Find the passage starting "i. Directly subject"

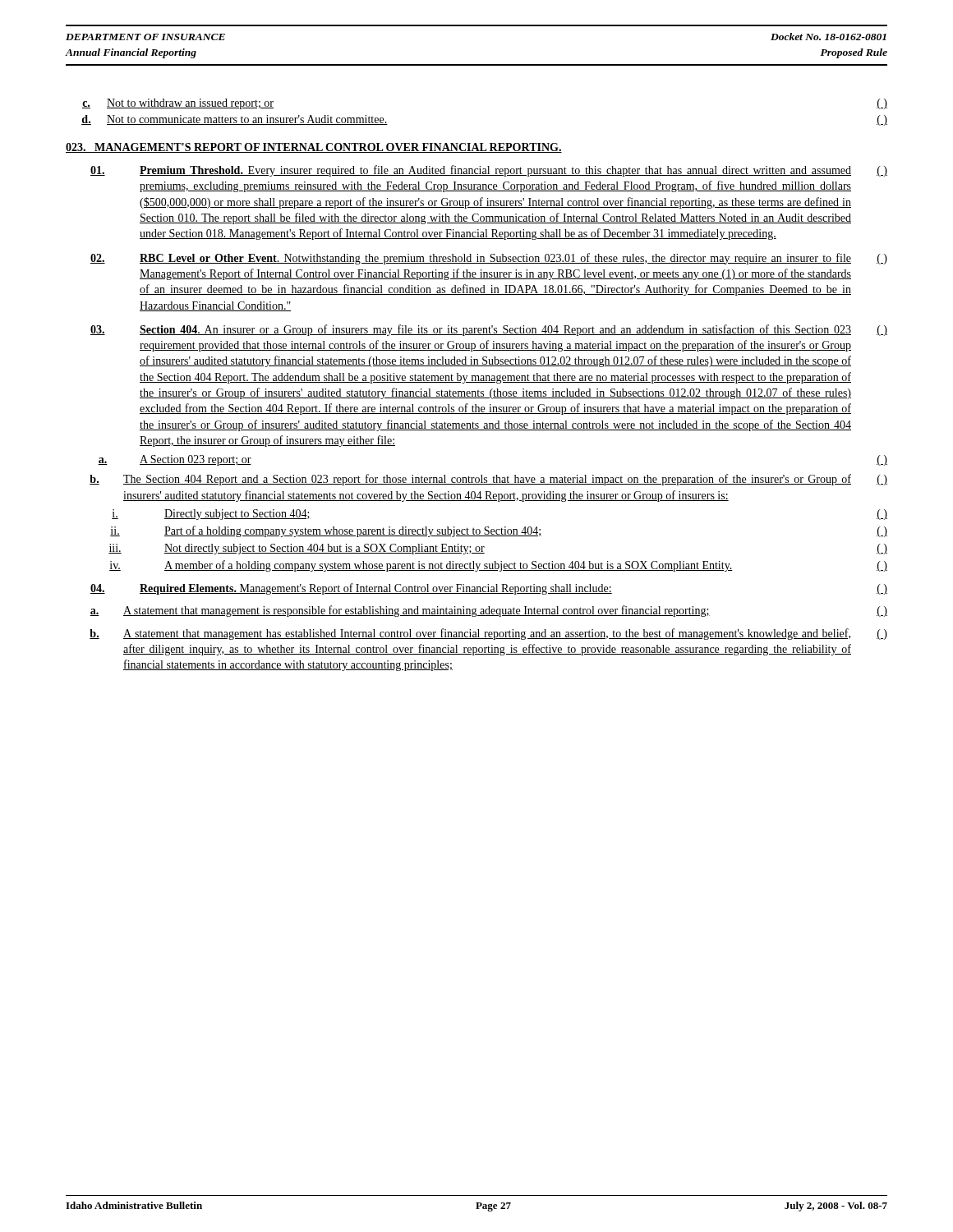click(x=114, y=515)
